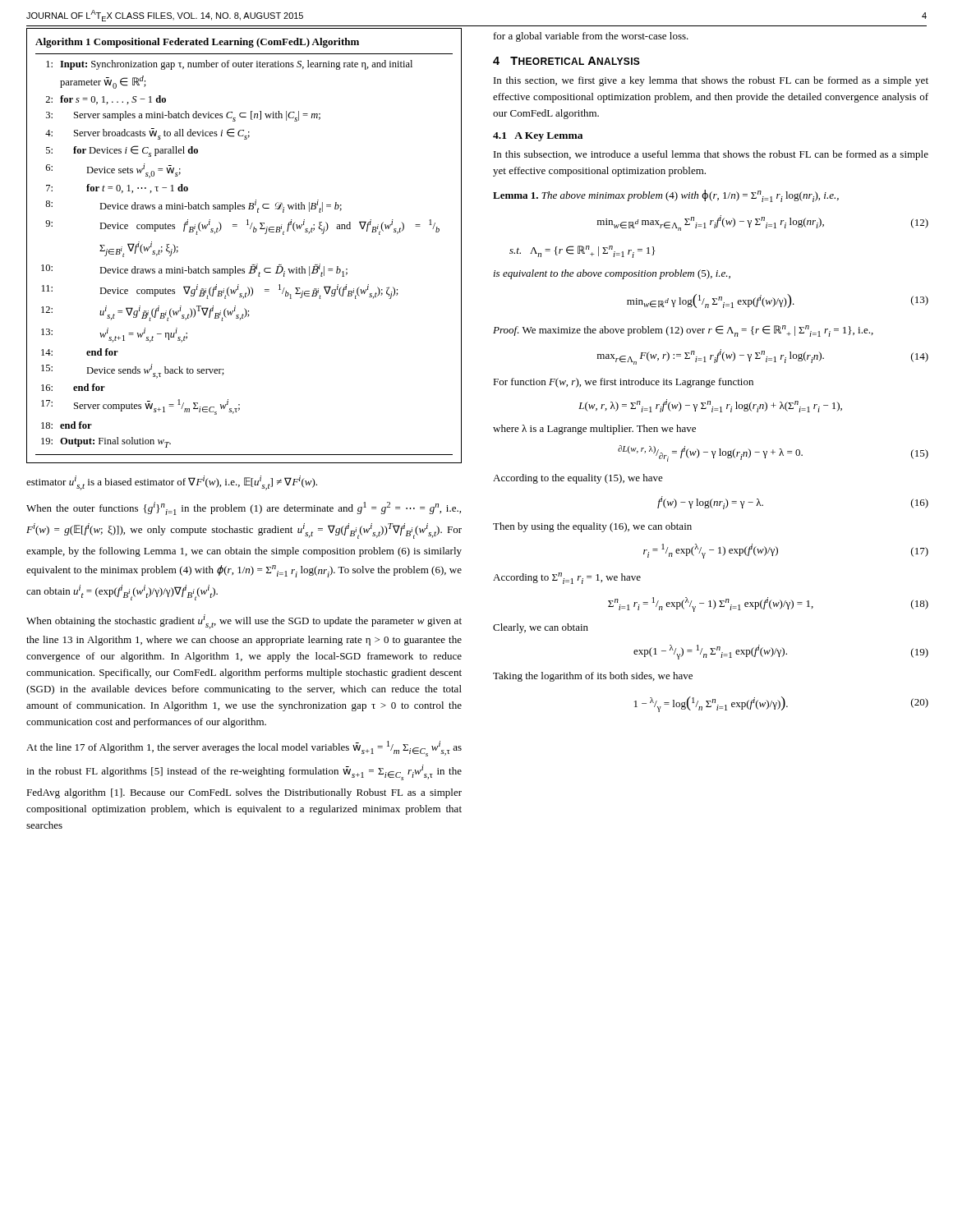This screenshot has width=953, height=1232.
Task: Click the passage that begins "where λ is a Lagrange multiplier."
Action: [595, 428]
